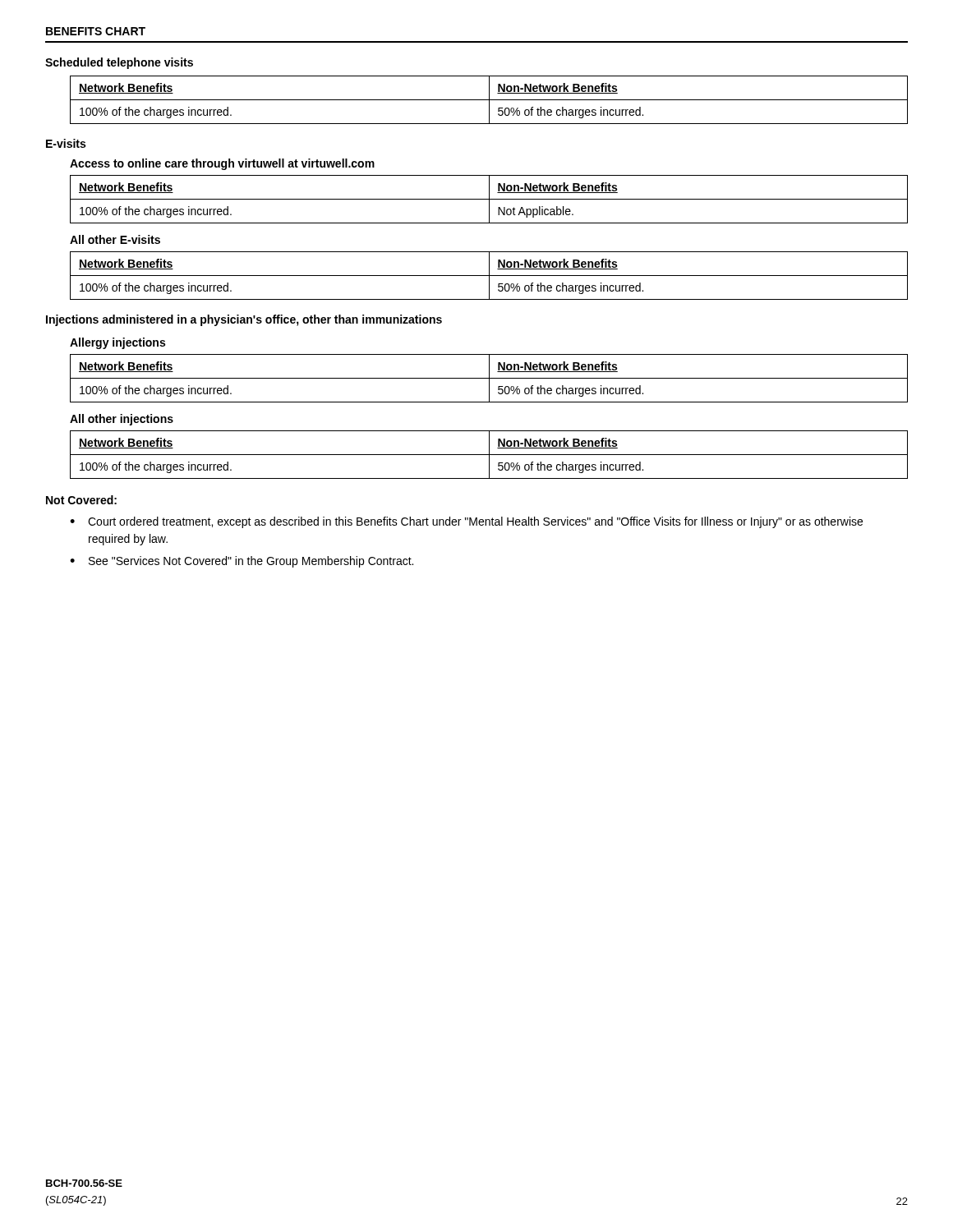953x1232 pixels.
Task: Select the text block starting "Access to online care through virtuwell at virtuwell.com"
Action: tap(222, 163)
